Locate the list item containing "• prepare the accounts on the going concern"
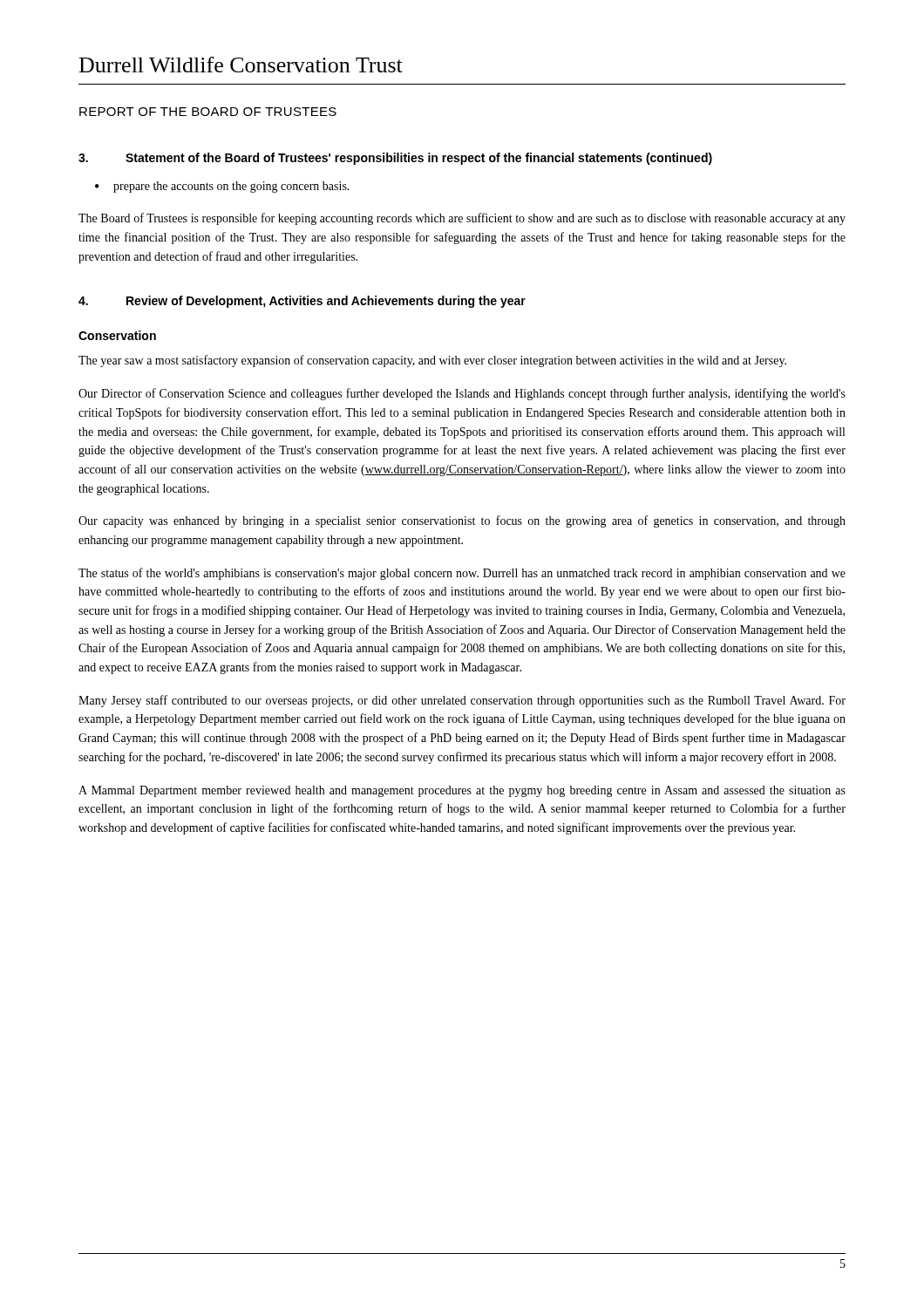 pos(222,187)
